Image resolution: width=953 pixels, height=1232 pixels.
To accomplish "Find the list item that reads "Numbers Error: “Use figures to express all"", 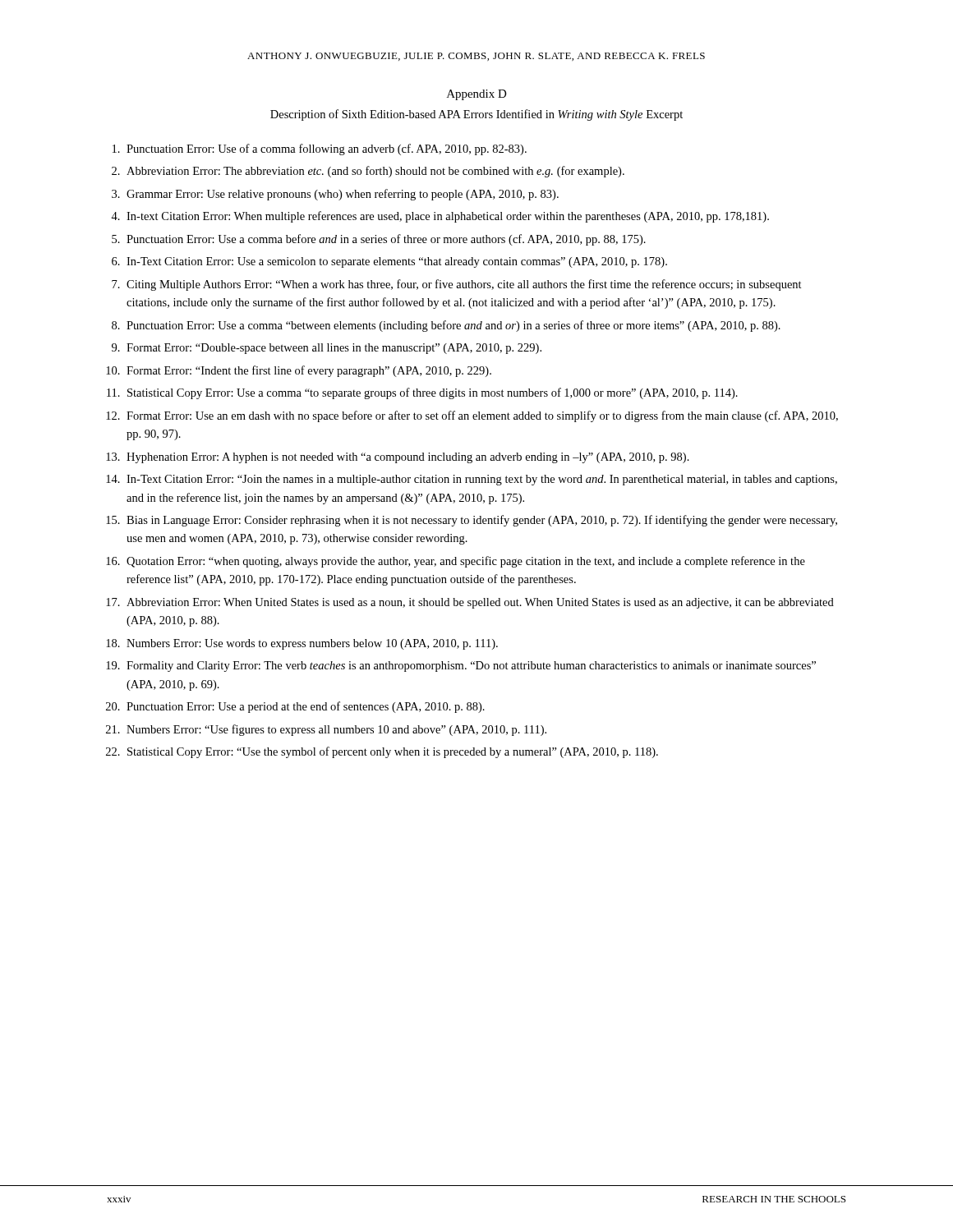I will [337, 729].
